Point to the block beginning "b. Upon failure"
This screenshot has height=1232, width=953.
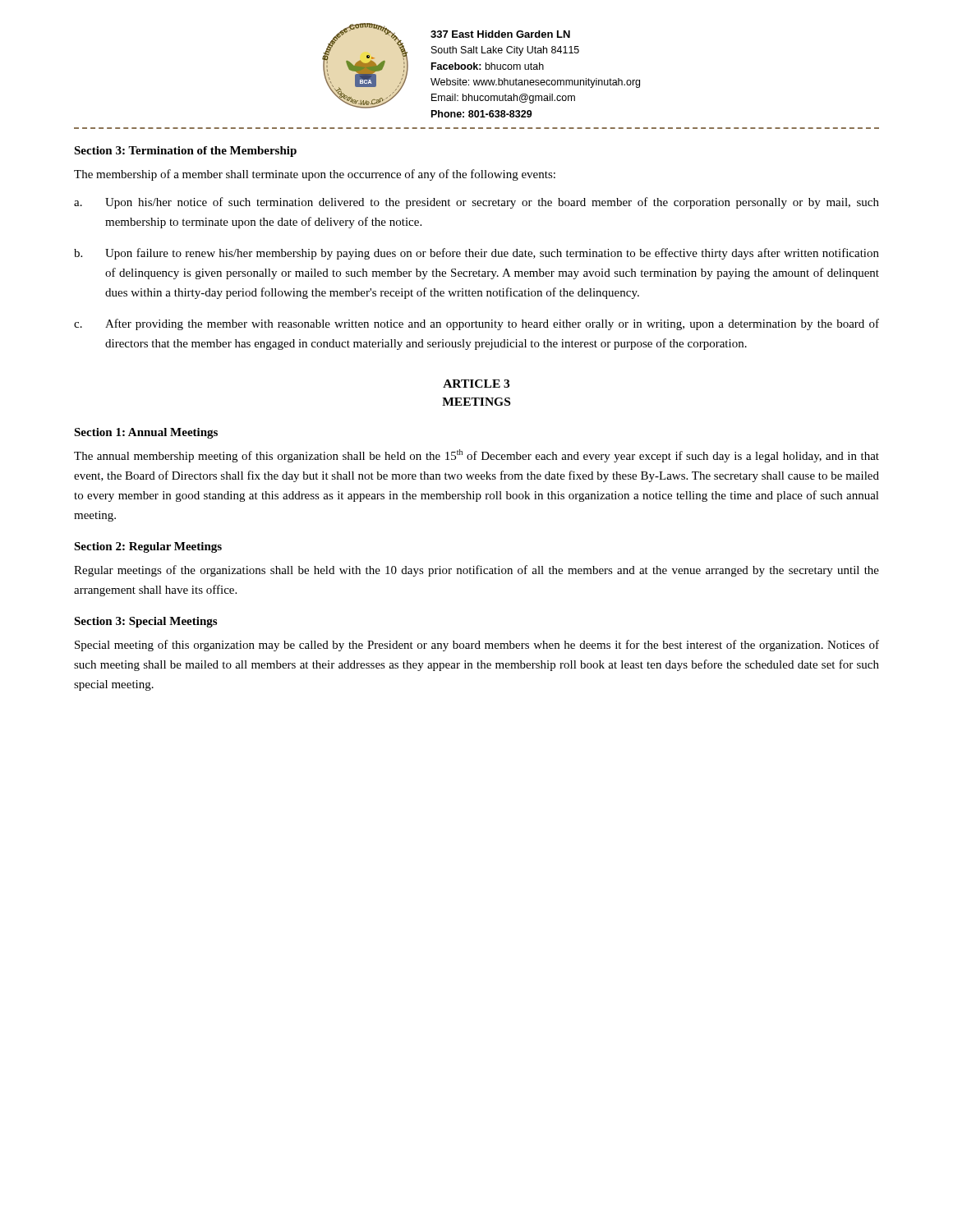[476, 273]
